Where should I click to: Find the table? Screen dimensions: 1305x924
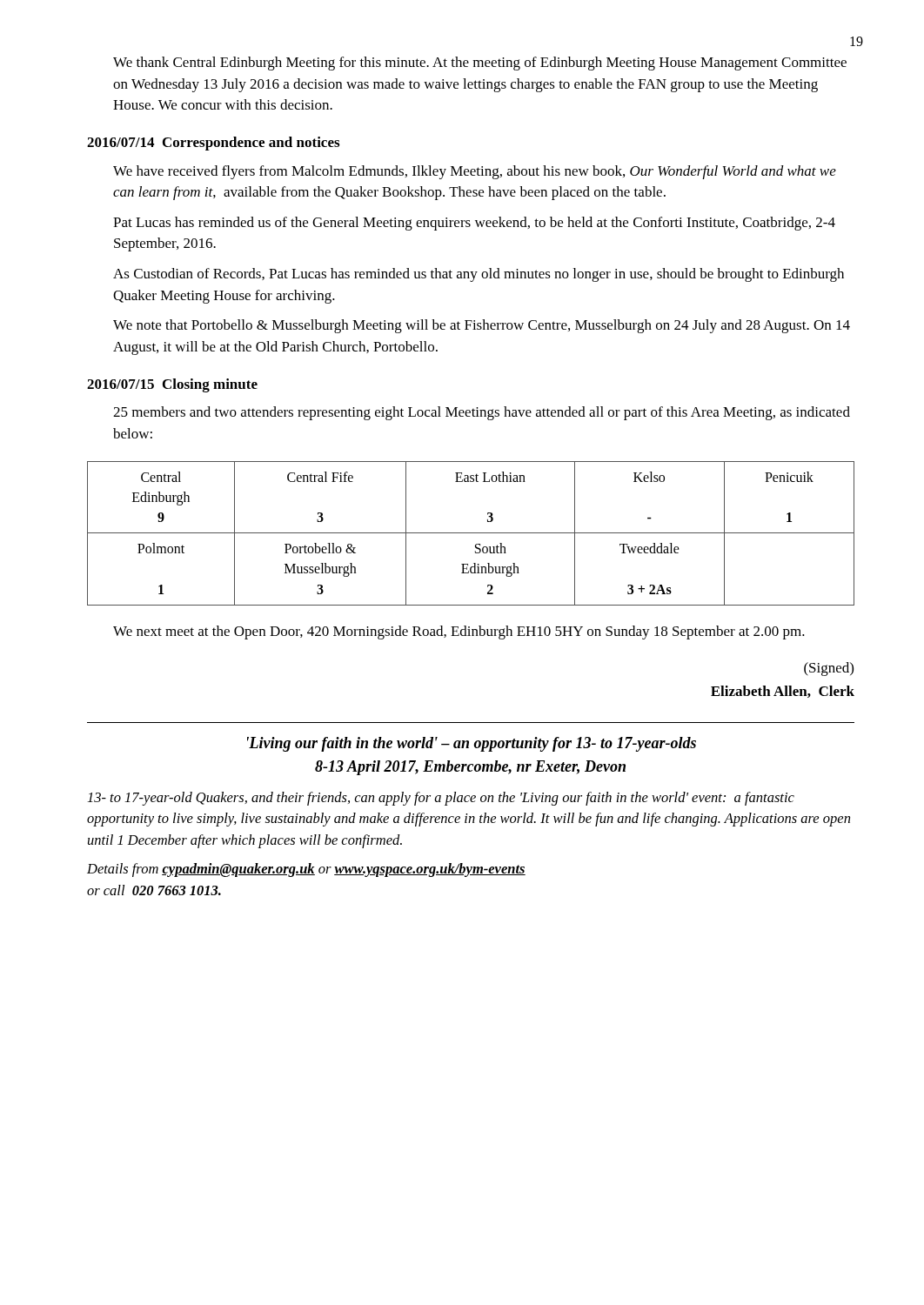[x=471, y=533]
